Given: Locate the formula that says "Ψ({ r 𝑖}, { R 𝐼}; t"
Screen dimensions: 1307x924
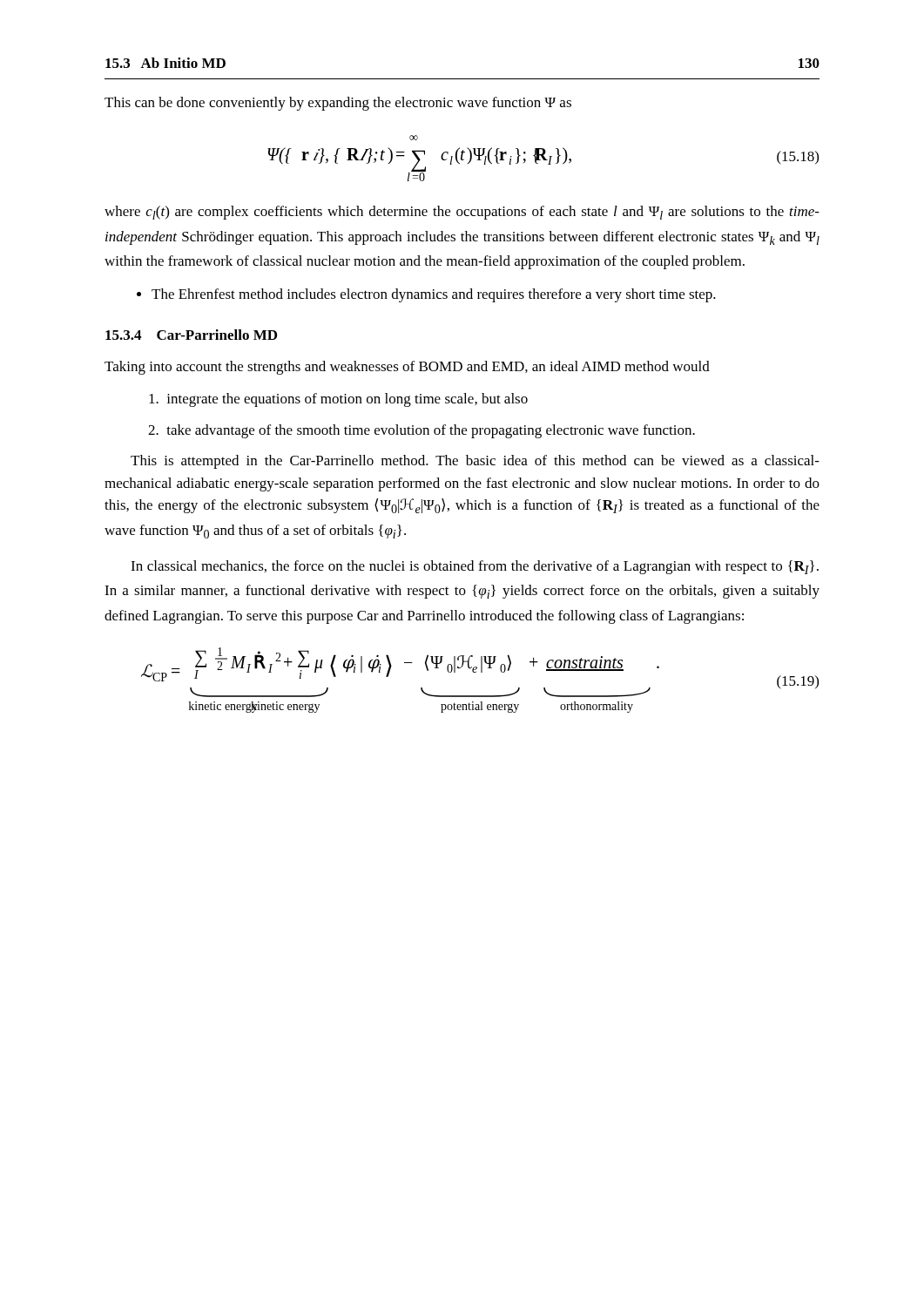Looking at the screenshot, I should (462, 157).
